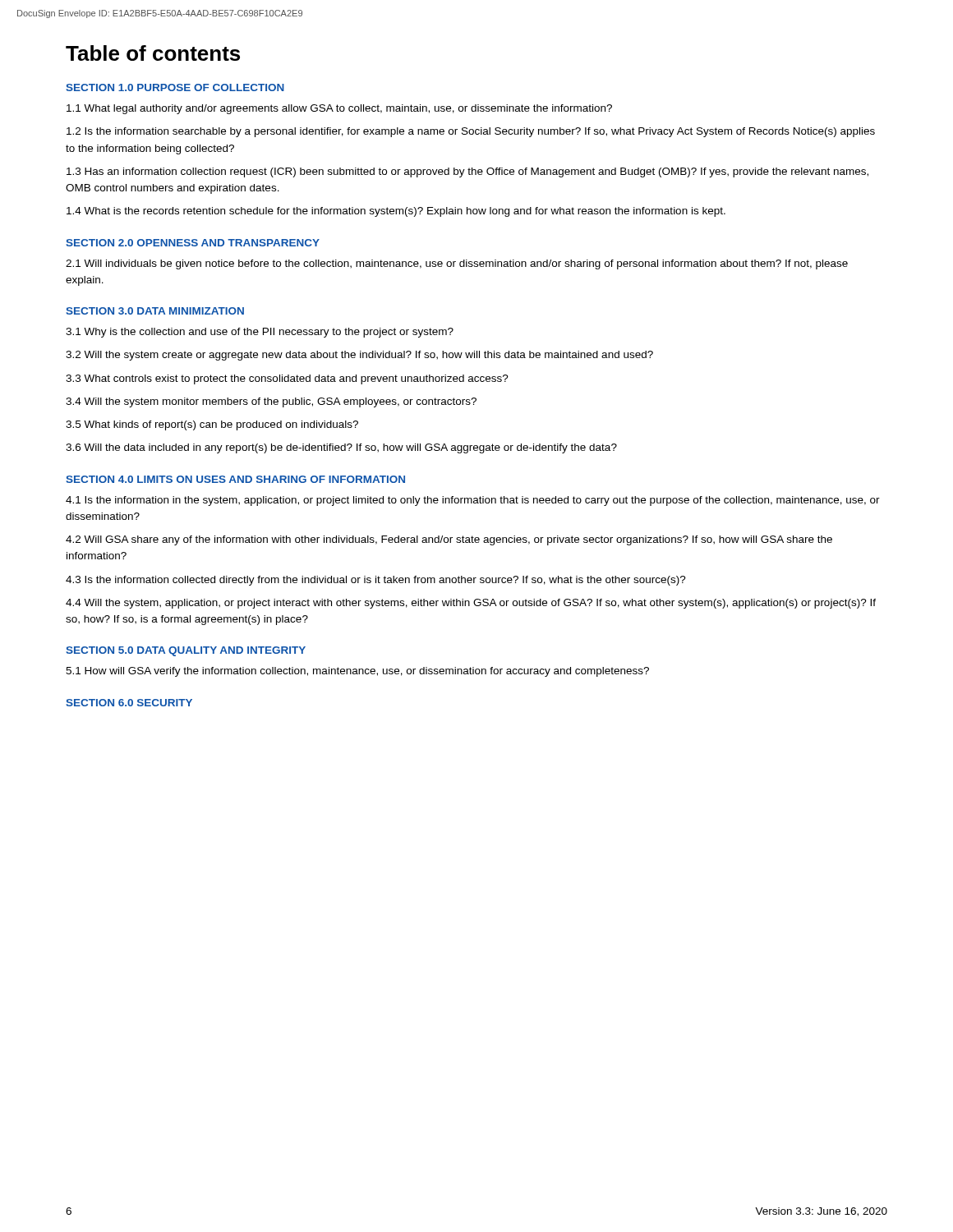Image resolution: width=953 pixels, height=1232 pixels.
Task: Navigate to the text starting "4.3 Is the information collected"
Action: click(376, 579)
